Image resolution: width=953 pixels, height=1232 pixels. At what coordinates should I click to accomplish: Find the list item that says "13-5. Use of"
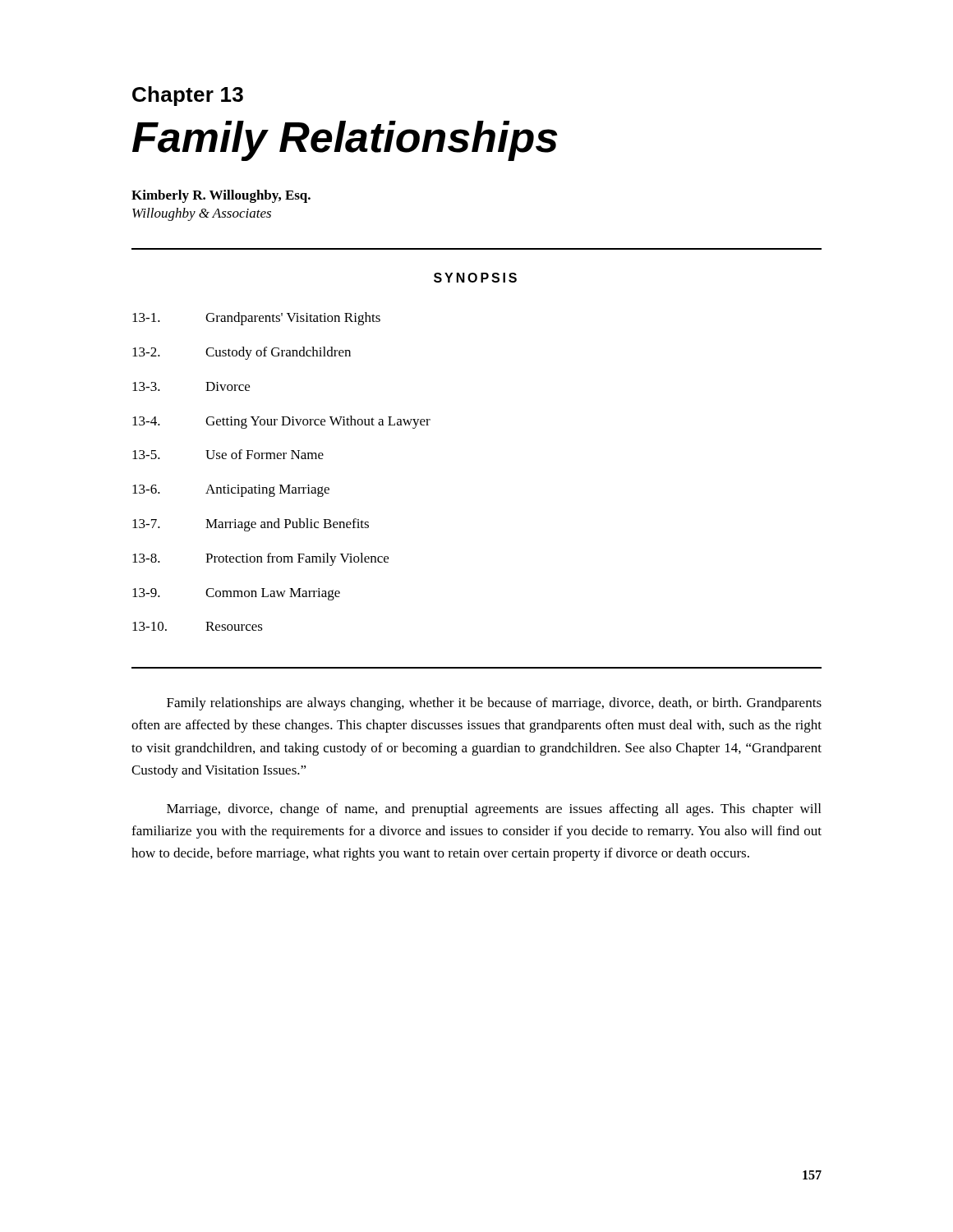point(228,454)
